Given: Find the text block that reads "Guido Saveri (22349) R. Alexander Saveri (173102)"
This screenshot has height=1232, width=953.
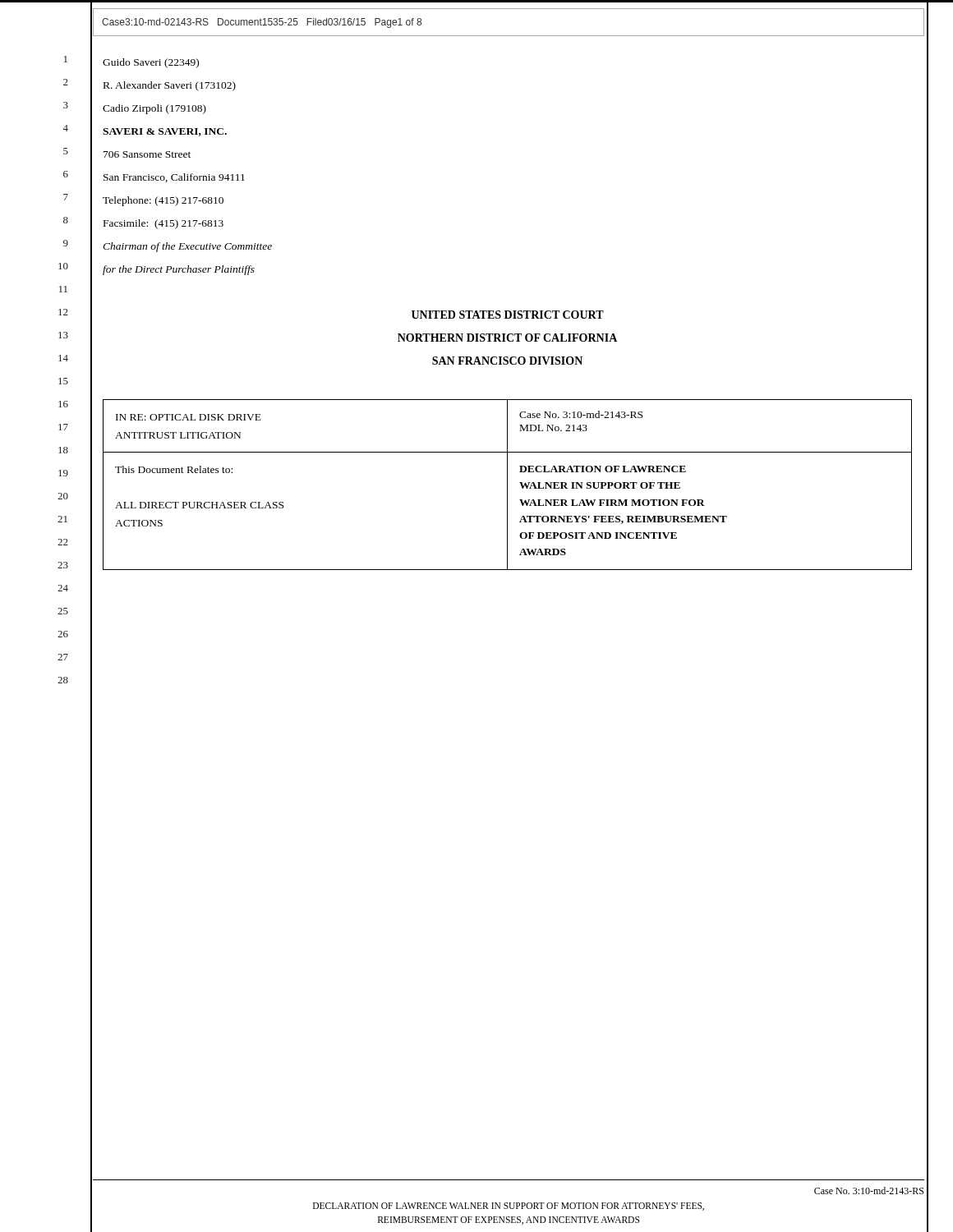Looking at the screenshot, I should (151, 63).
